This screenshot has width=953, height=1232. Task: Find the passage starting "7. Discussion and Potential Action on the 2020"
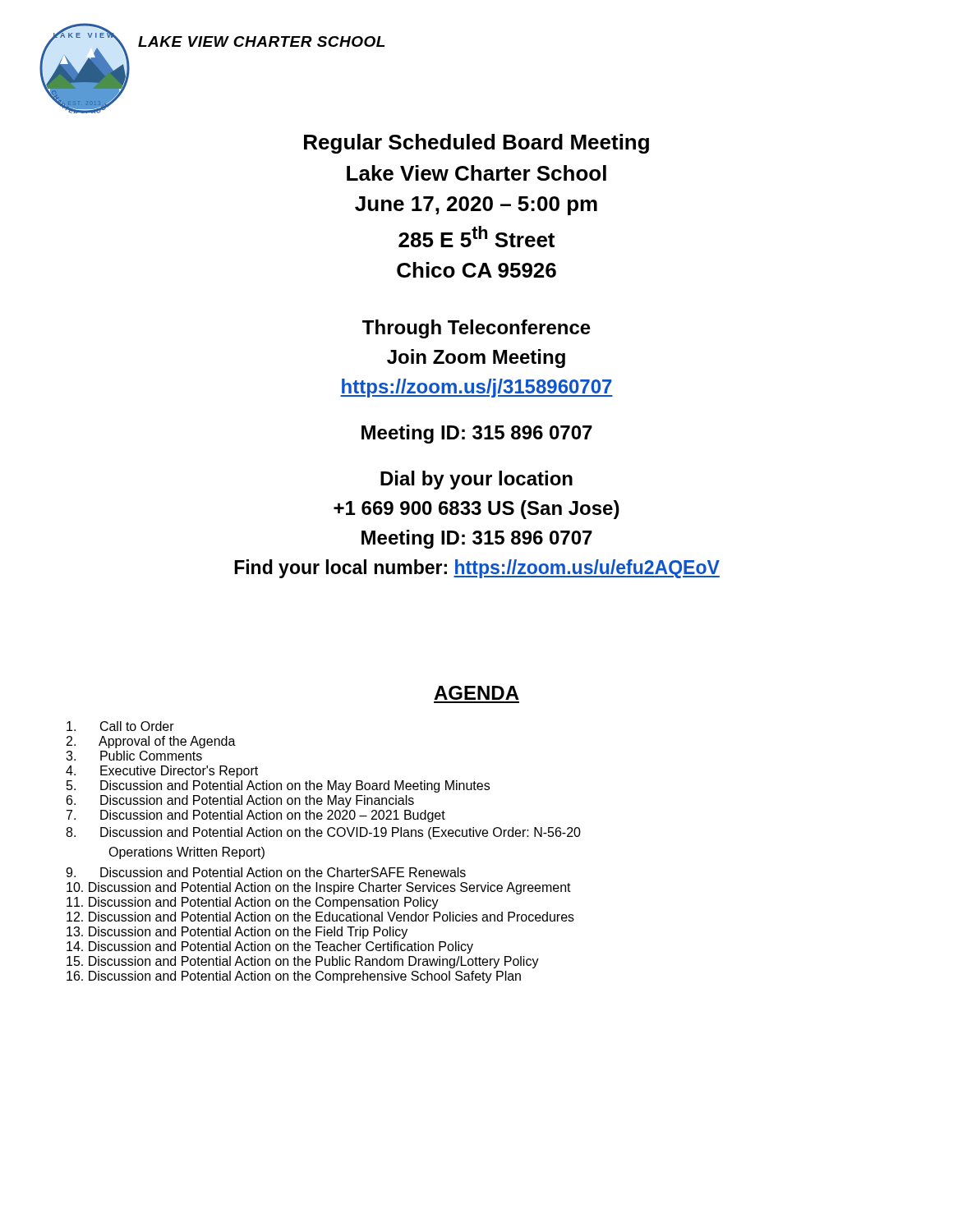click(255, 816)
